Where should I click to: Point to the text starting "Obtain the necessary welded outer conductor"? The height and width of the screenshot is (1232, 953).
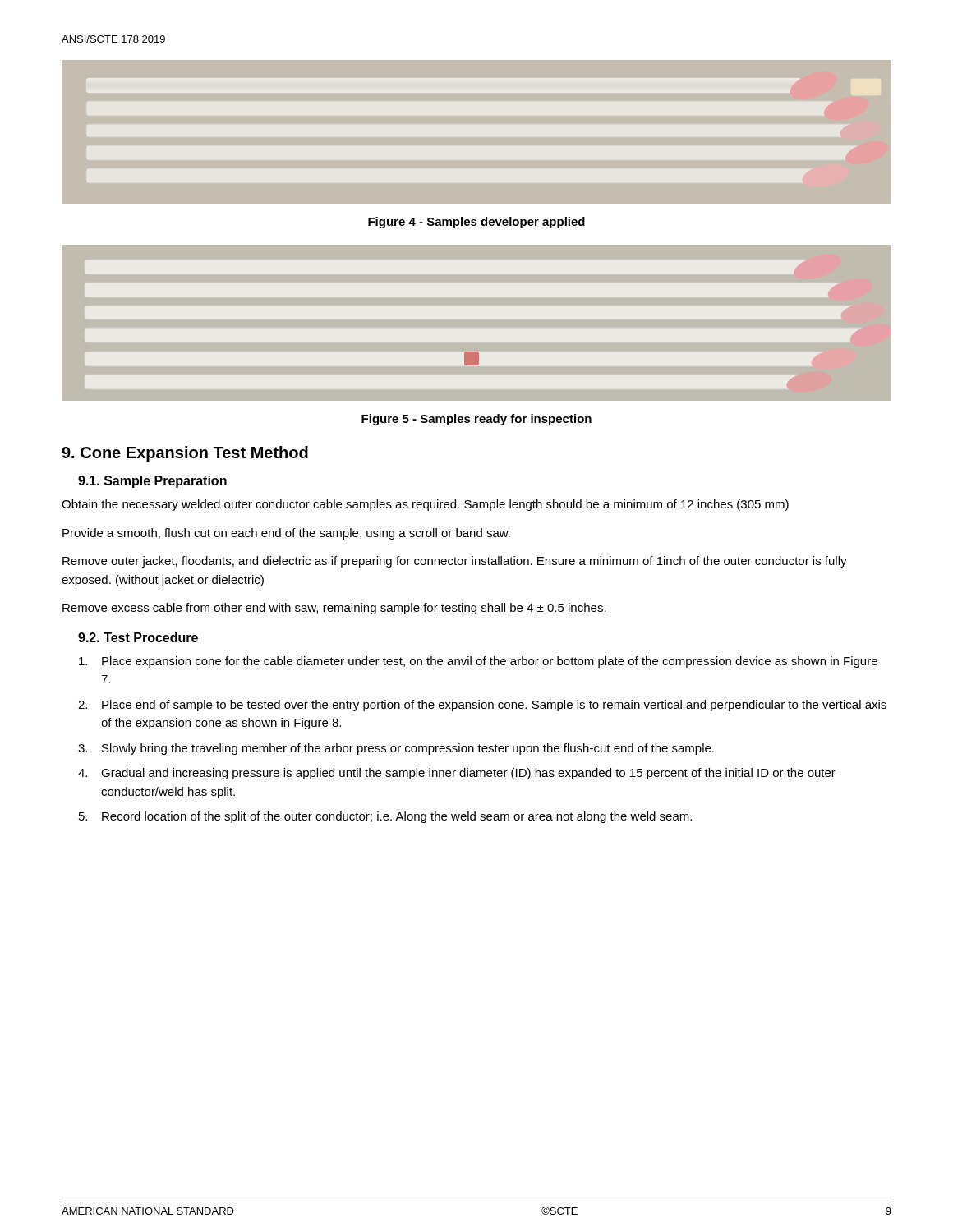pyautogui.click(x=425, y=504)
